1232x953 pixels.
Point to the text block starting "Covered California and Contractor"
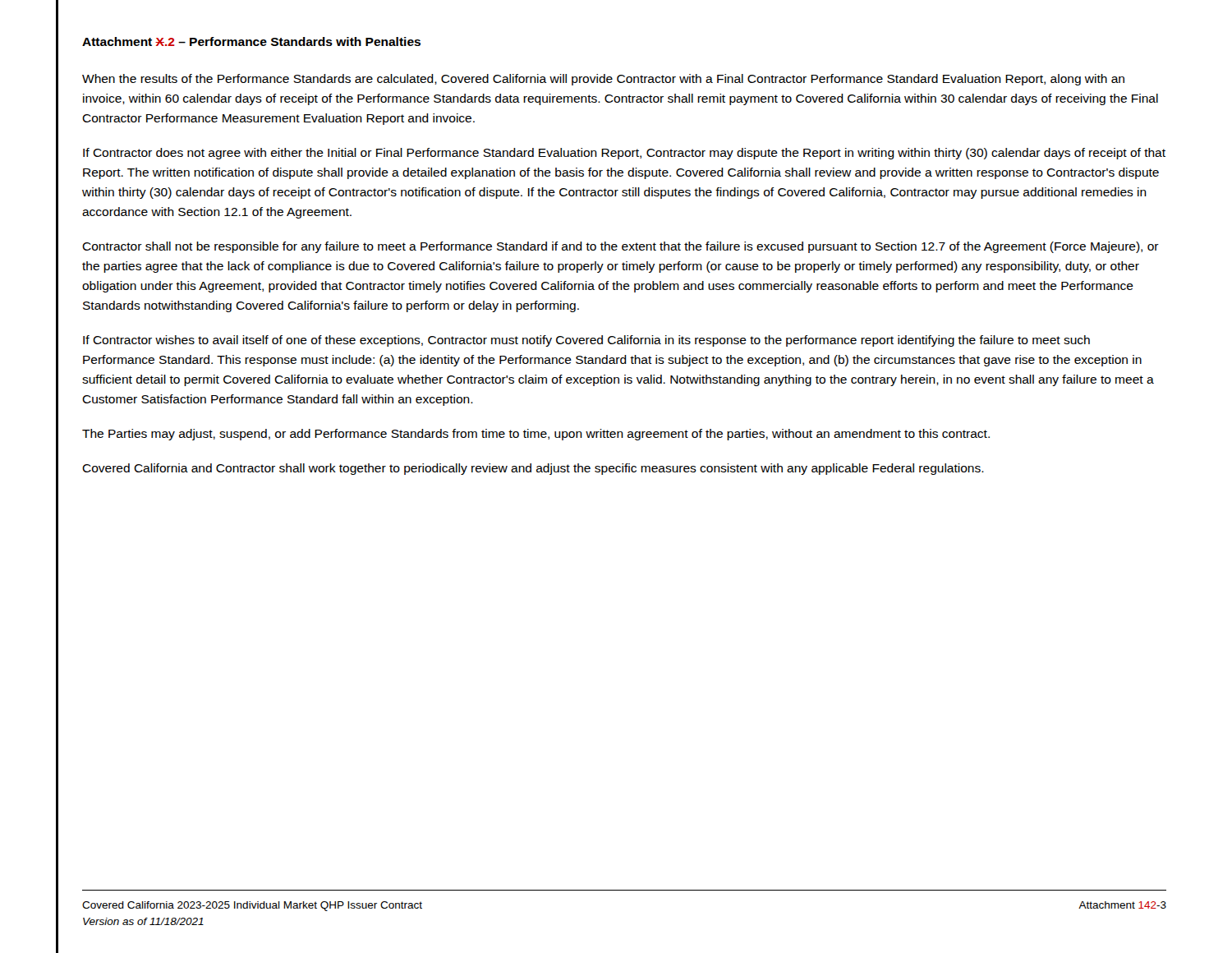533,468
